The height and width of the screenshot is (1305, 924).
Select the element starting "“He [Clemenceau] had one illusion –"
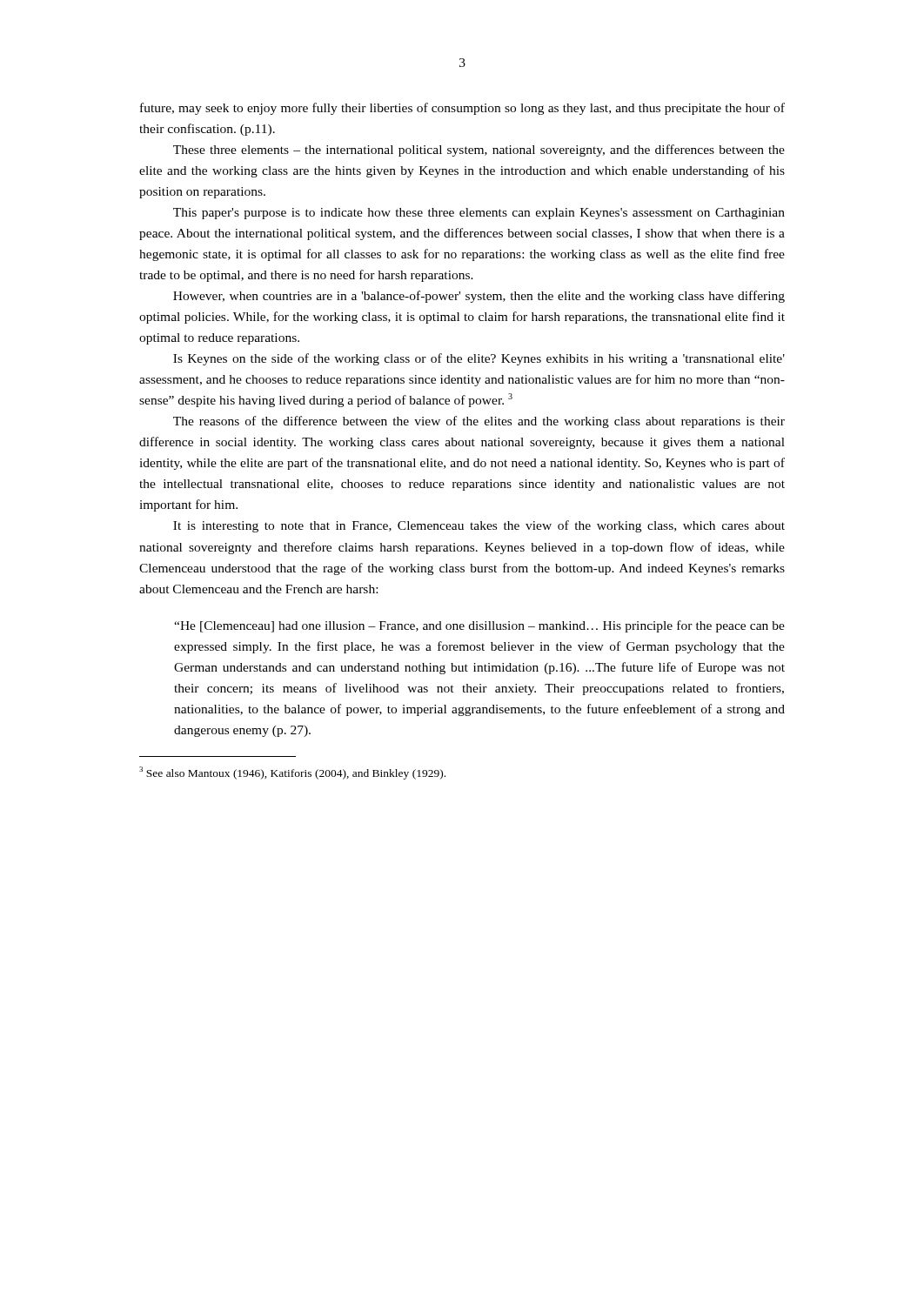pyautogui.click(x=479, y=677)
